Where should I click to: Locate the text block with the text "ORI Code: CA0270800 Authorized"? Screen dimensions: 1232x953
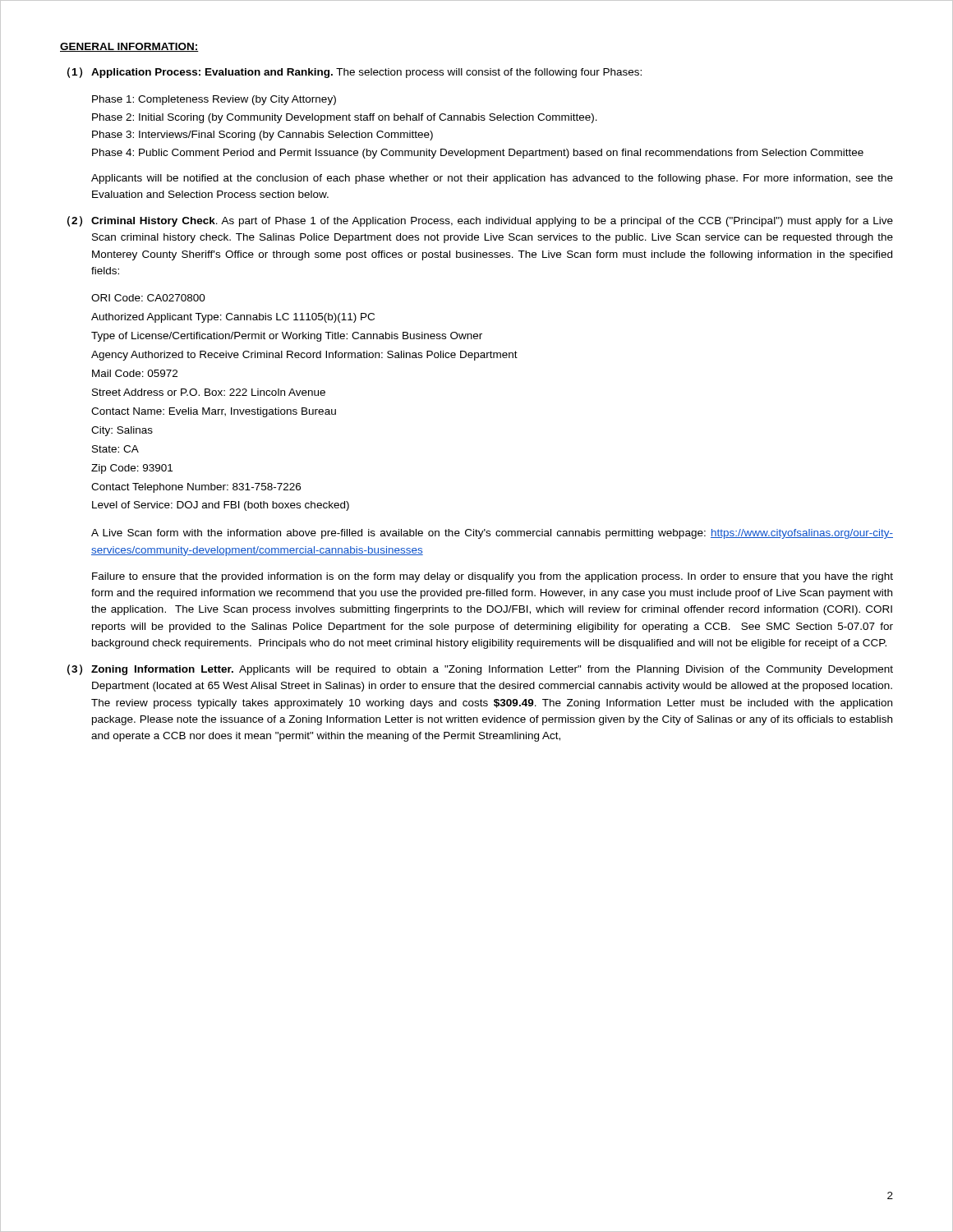[x=148, y=298]
